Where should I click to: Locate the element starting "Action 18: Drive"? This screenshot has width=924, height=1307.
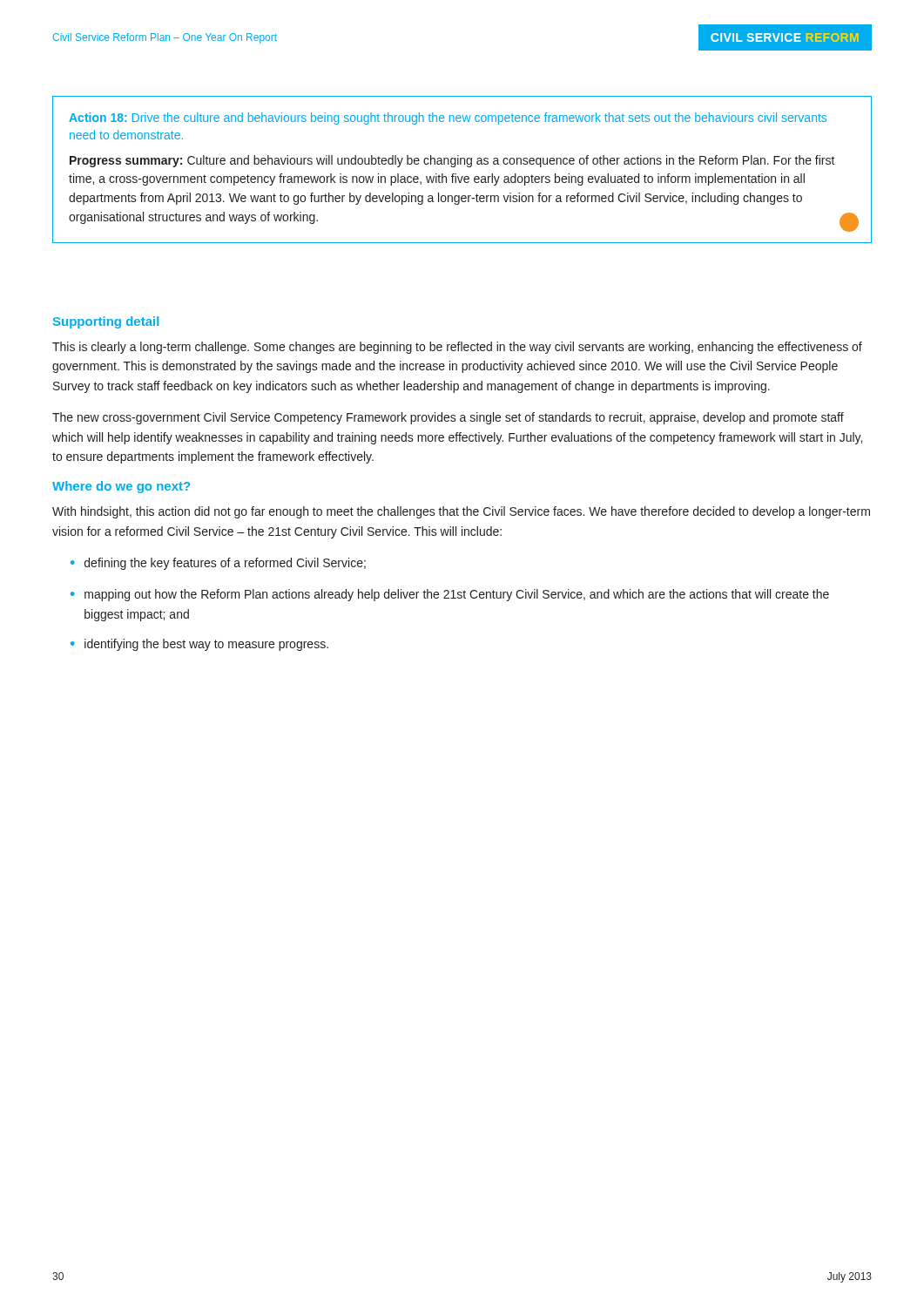(464, 170)
